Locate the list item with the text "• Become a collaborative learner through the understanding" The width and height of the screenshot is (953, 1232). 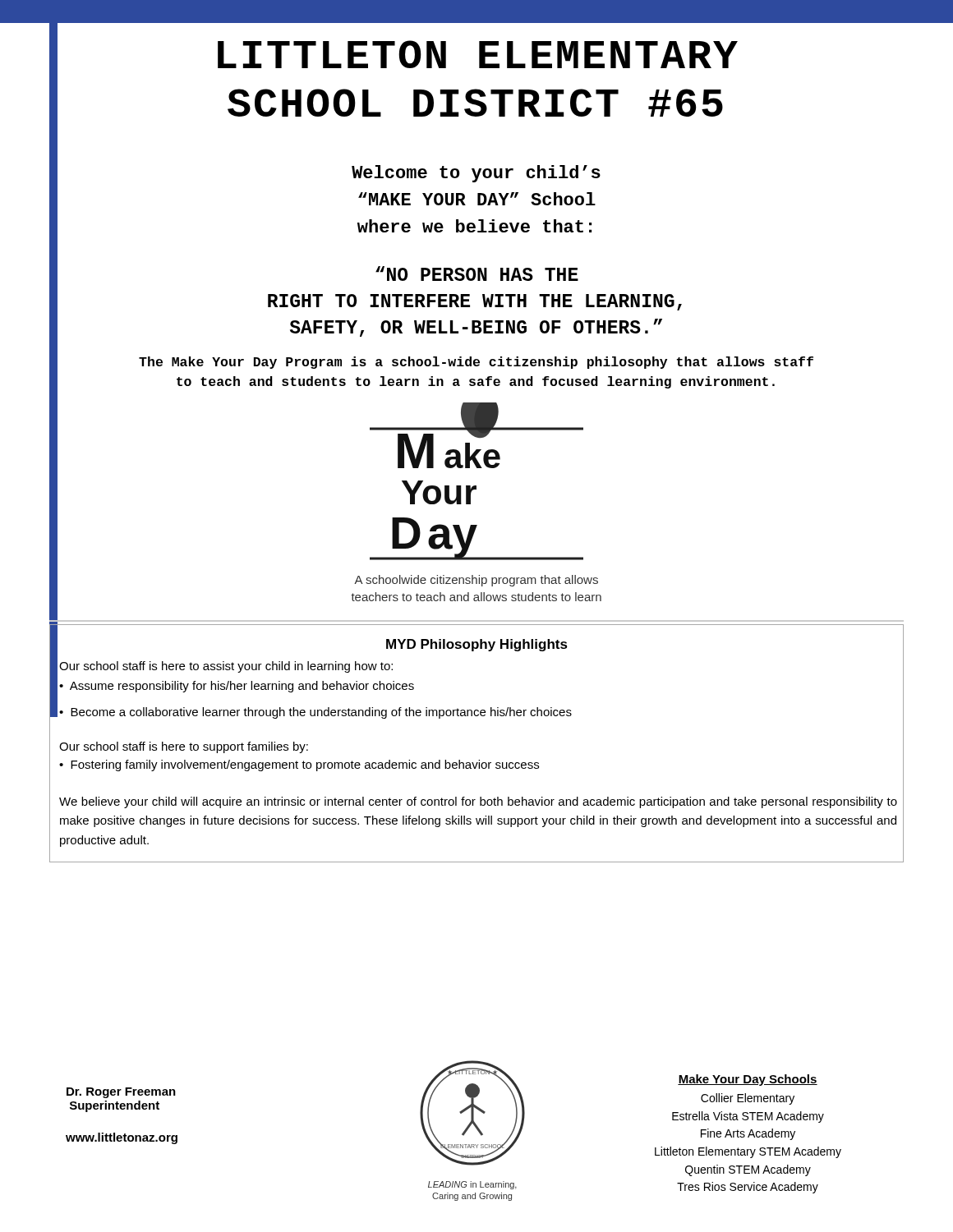pyautogui.click(x=315, y=712)
